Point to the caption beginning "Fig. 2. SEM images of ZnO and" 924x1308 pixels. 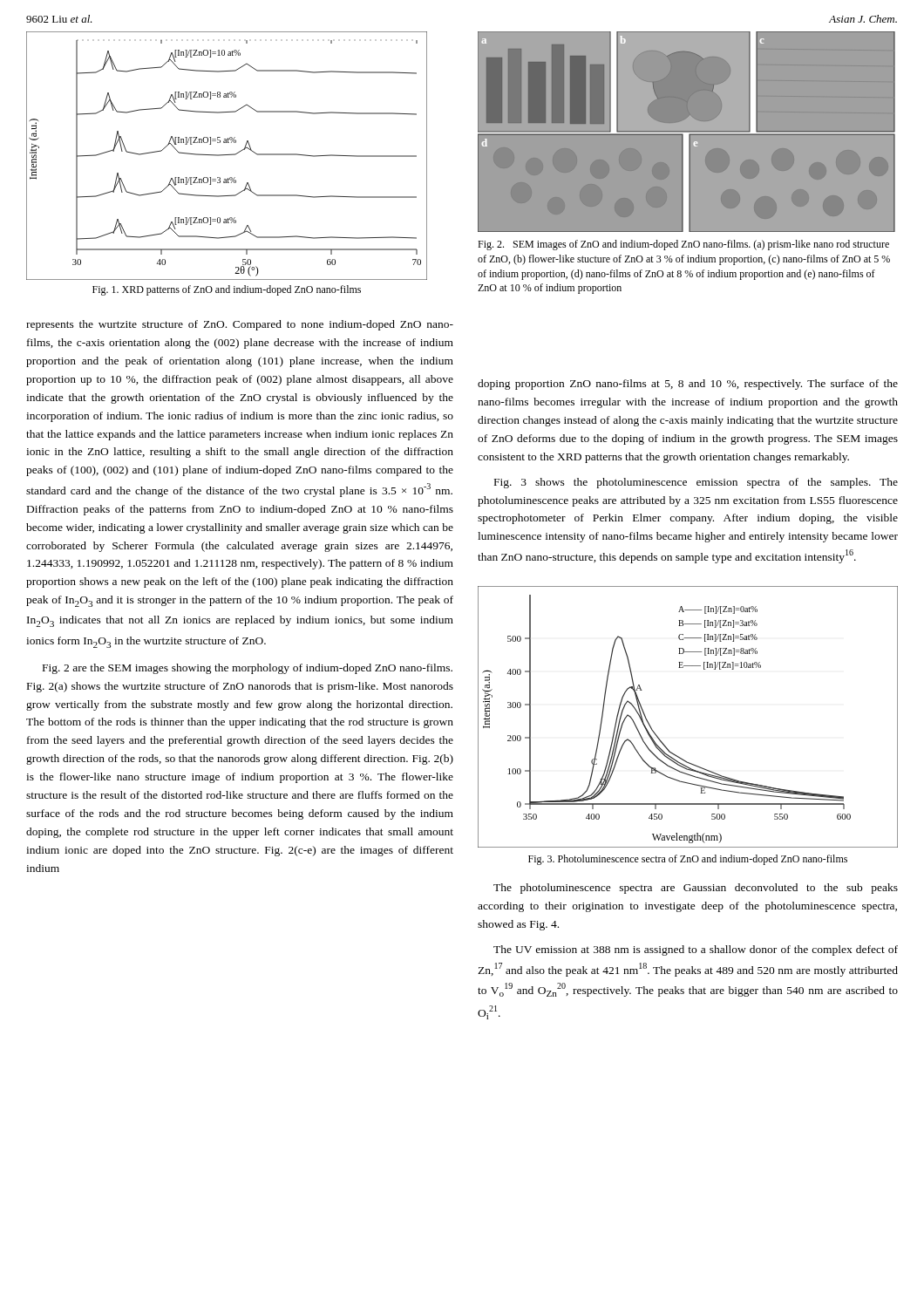(x=684, y=266)
